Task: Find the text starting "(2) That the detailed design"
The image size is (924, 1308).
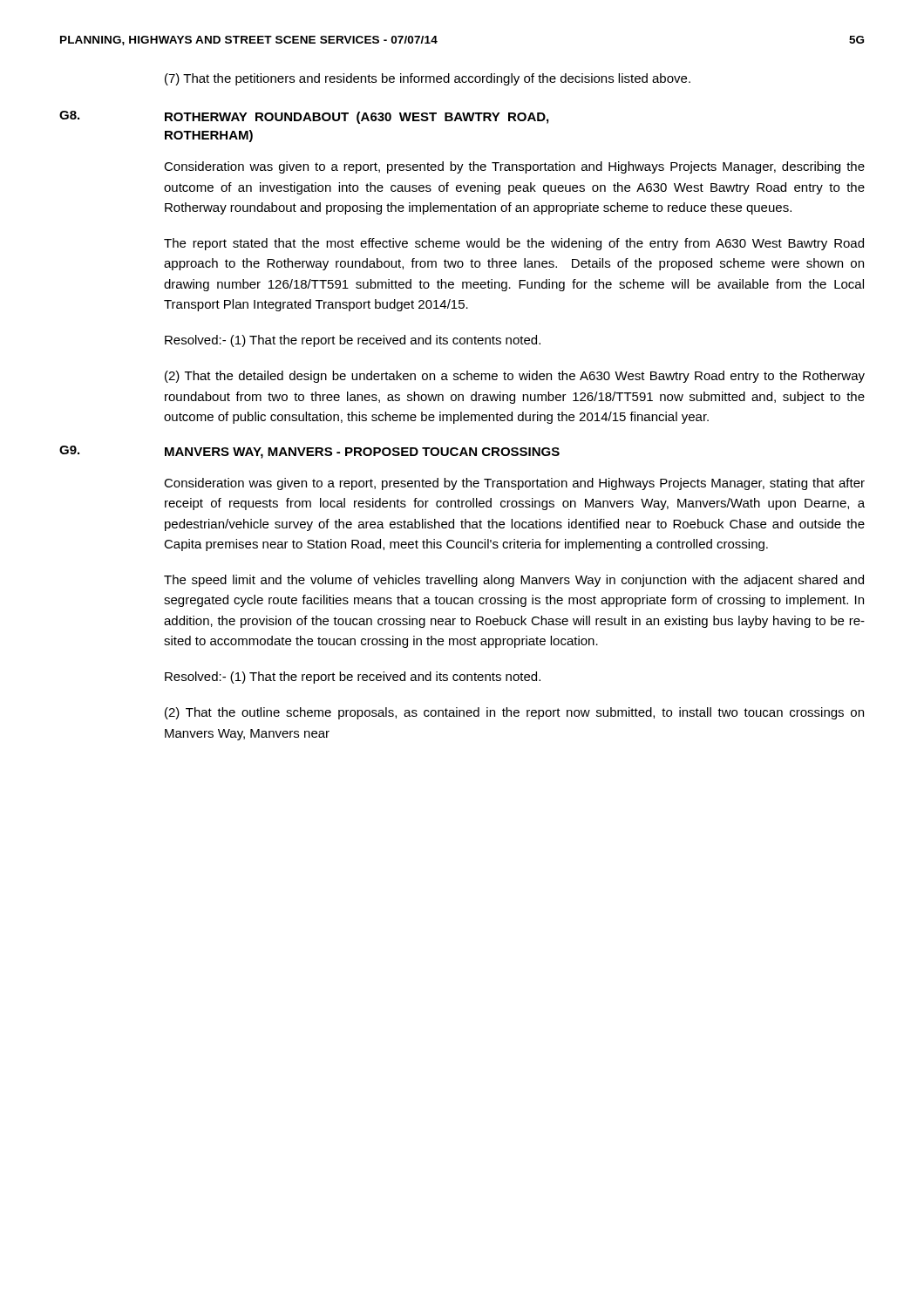Action: pos(514,396)
